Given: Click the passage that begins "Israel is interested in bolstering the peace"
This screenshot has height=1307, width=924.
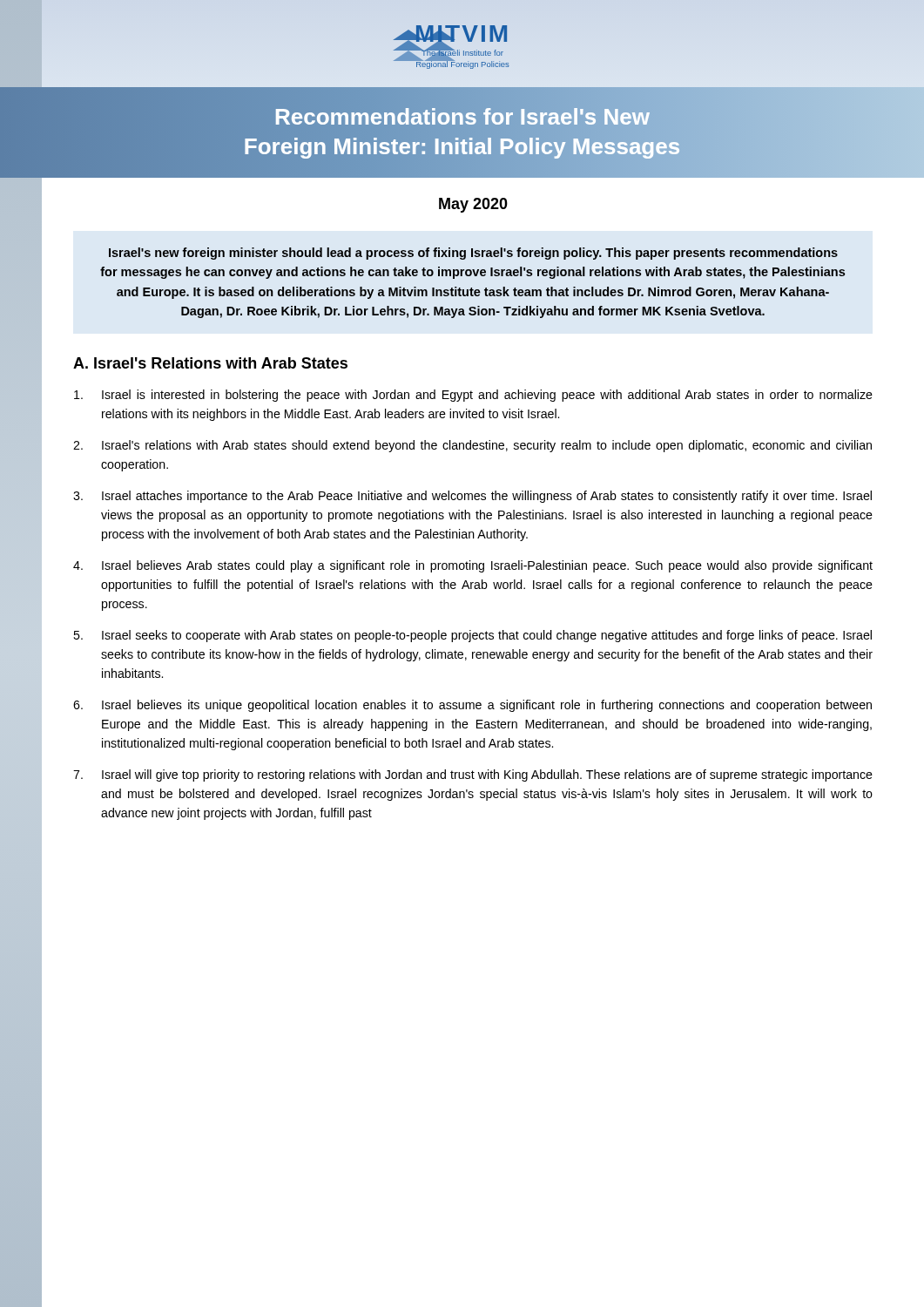Looking at the screenshot, I should point(473,404).
